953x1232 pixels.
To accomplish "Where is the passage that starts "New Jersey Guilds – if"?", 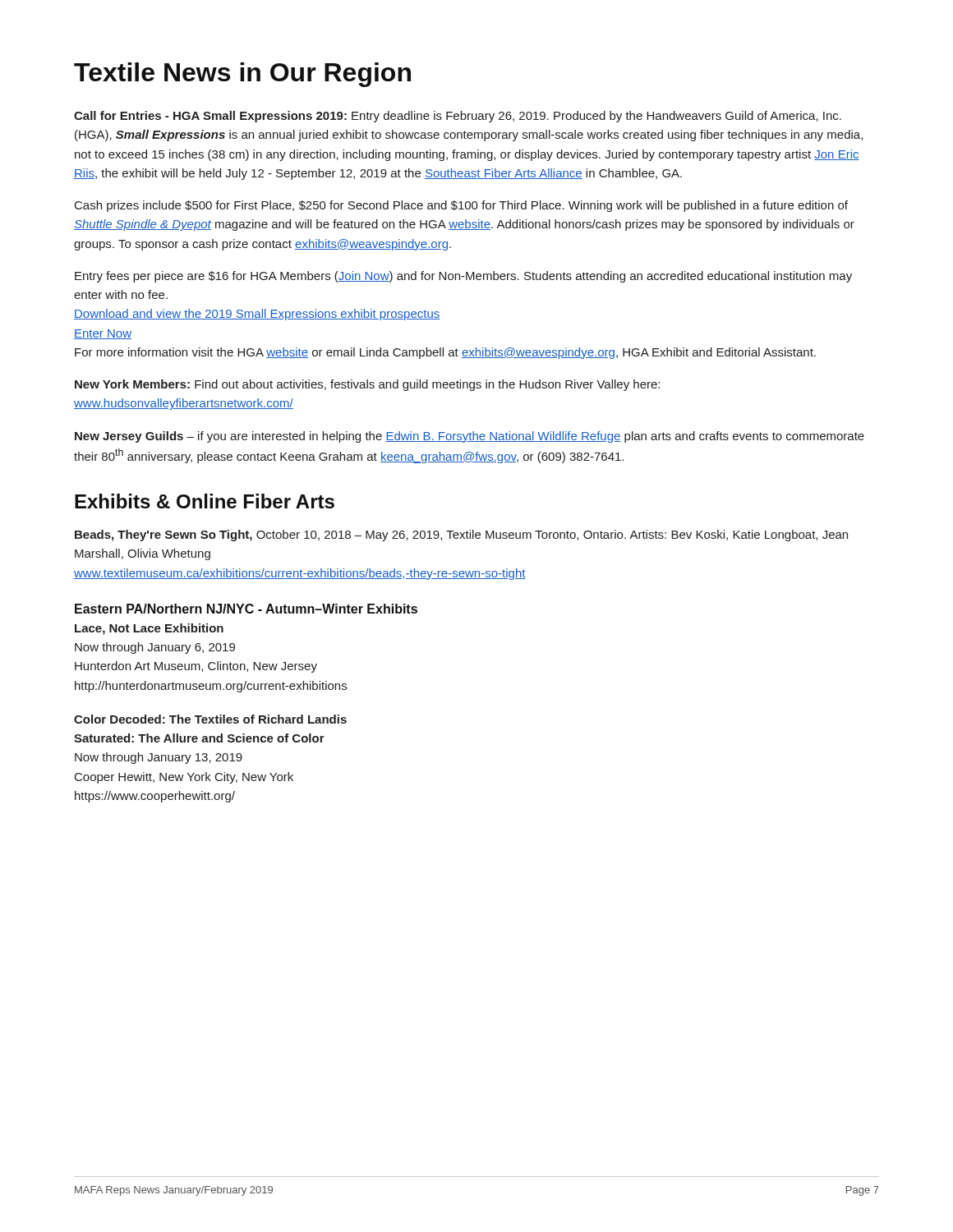I will coord(476,446).
